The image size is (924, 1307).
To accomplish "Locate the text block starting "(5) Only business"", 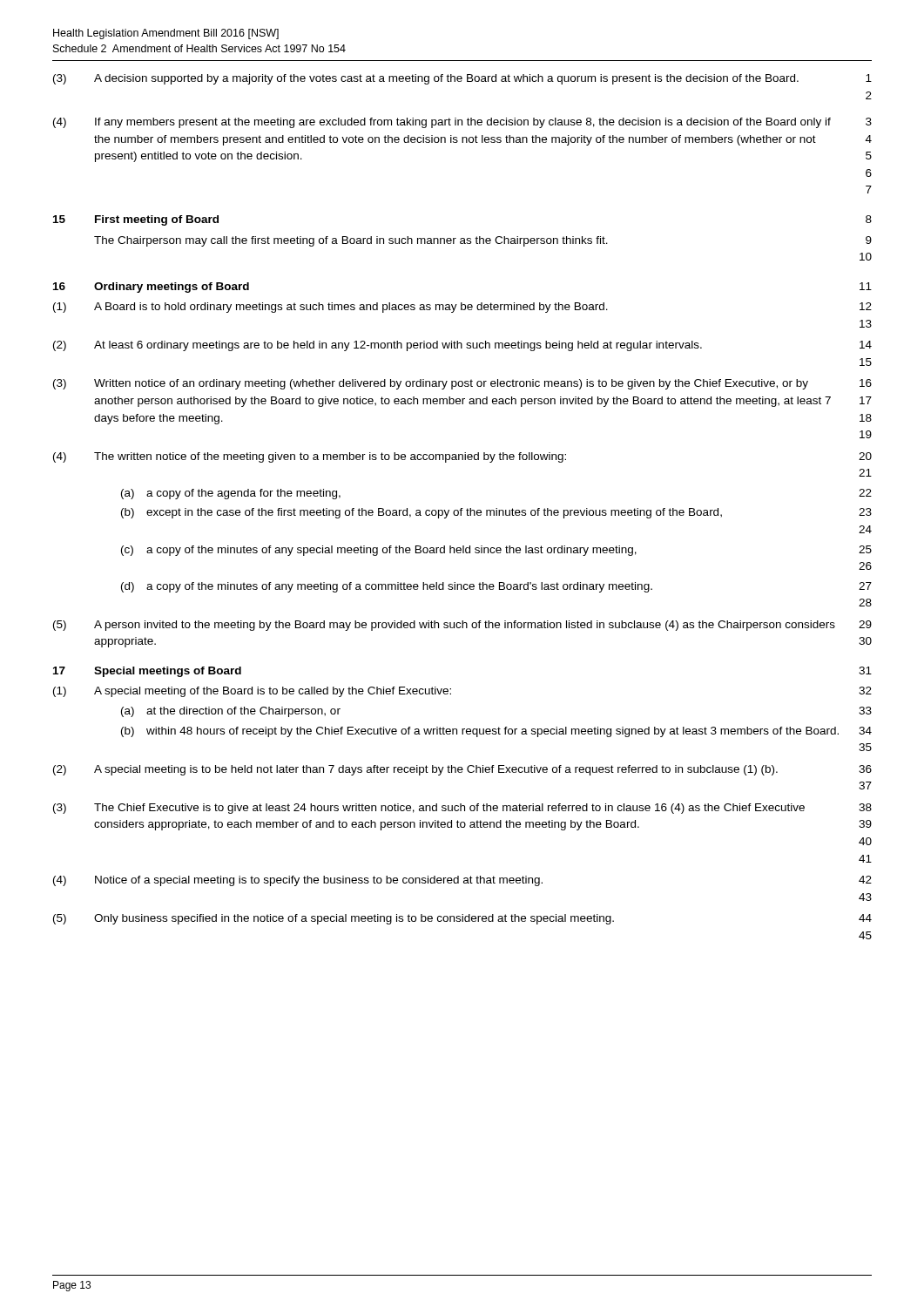I will tap(462, 927).
